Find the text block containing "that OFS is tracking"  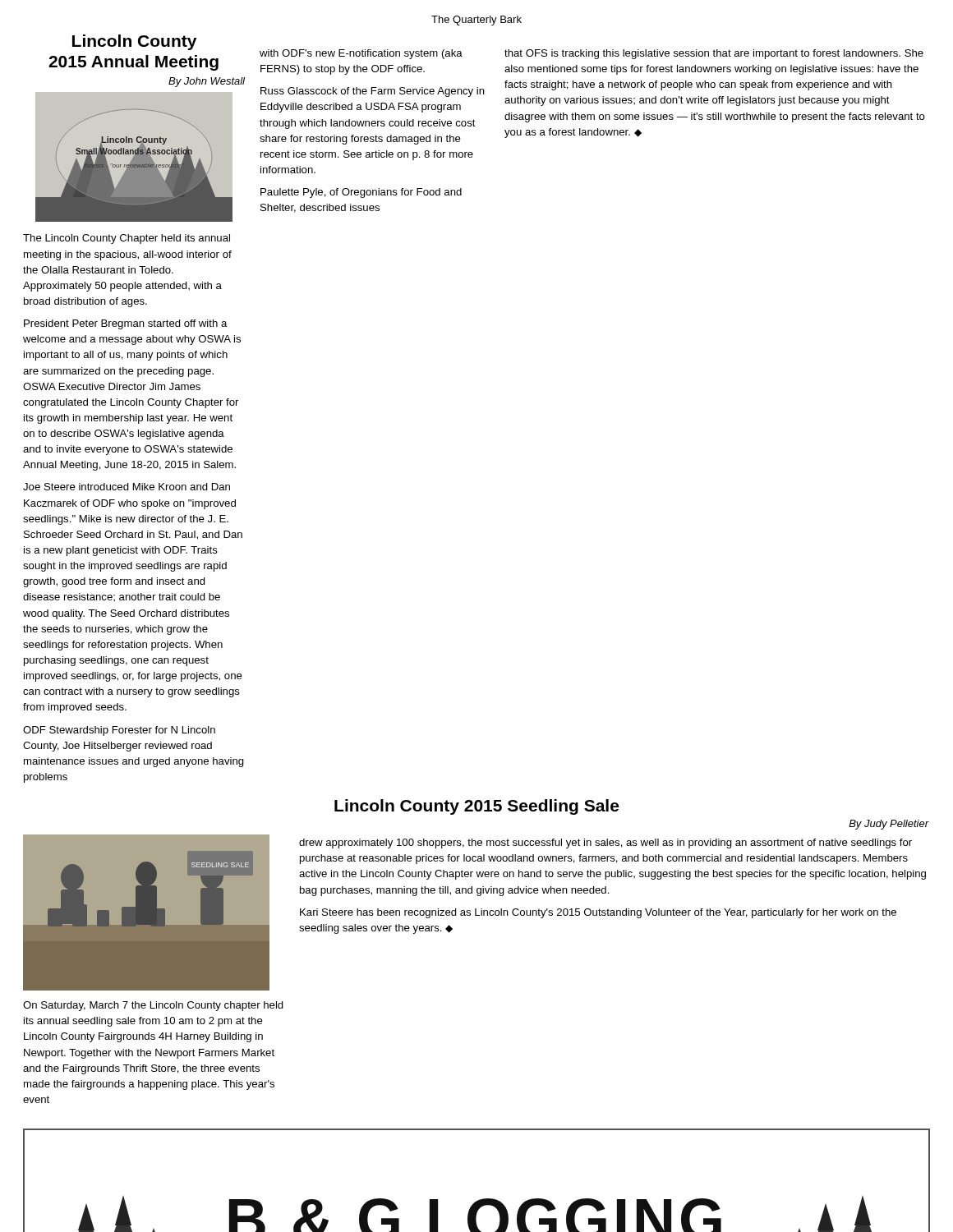point(715,92)
